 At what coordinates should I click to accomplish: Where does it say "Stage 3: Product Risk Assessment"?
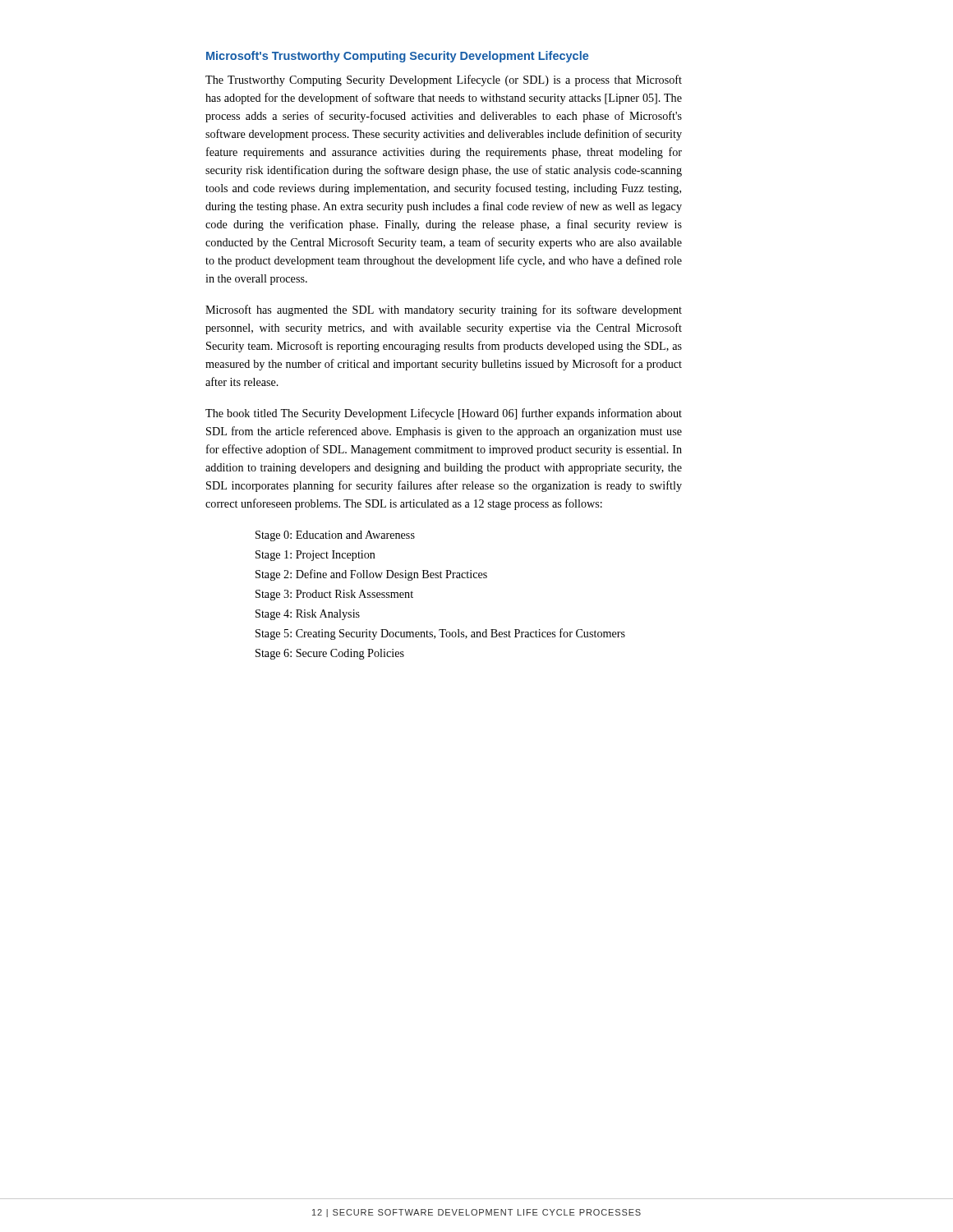point(334,594)
